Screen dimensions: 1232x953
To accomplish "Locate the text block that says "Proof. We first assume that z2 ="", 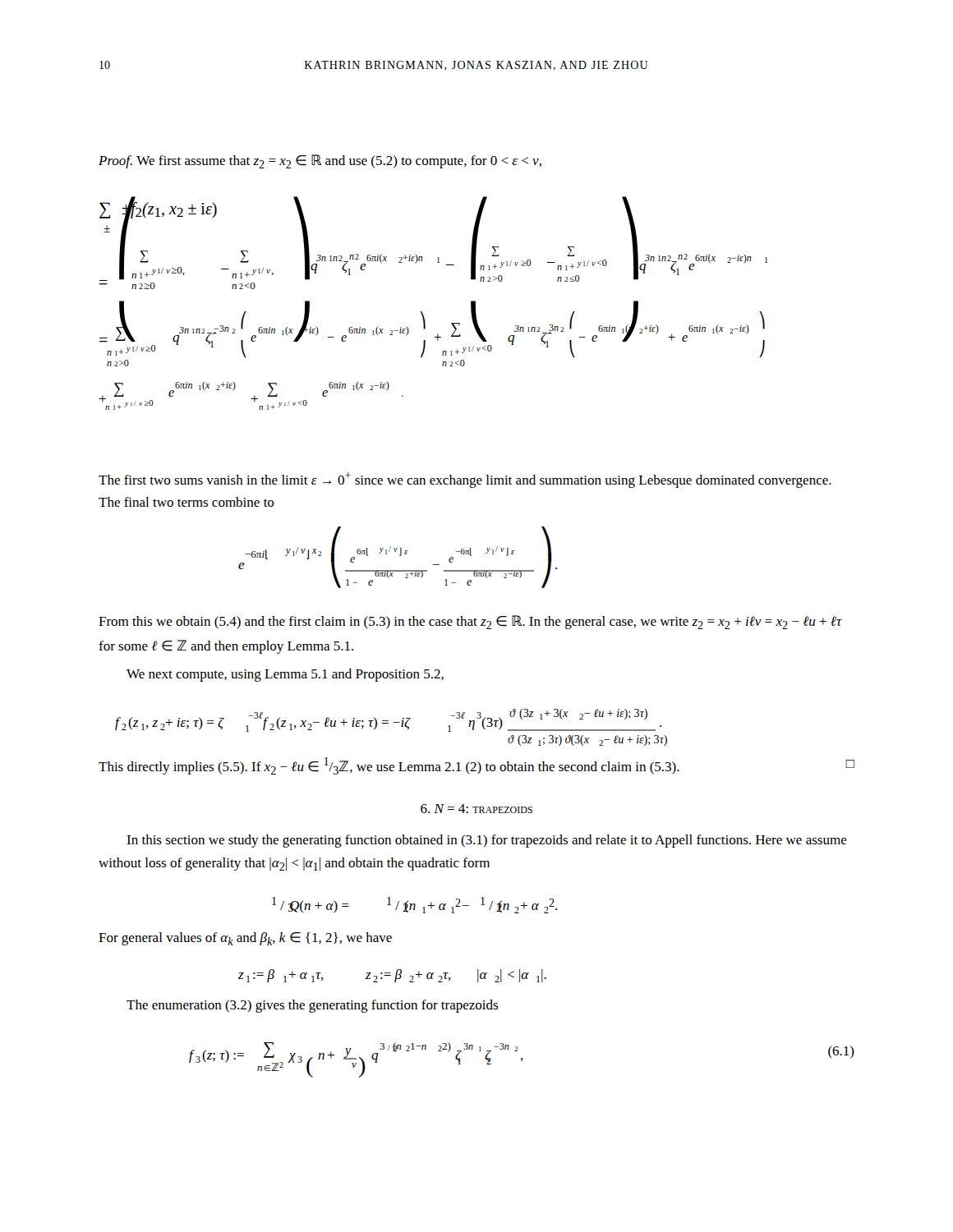I will (x=320, y=162).
